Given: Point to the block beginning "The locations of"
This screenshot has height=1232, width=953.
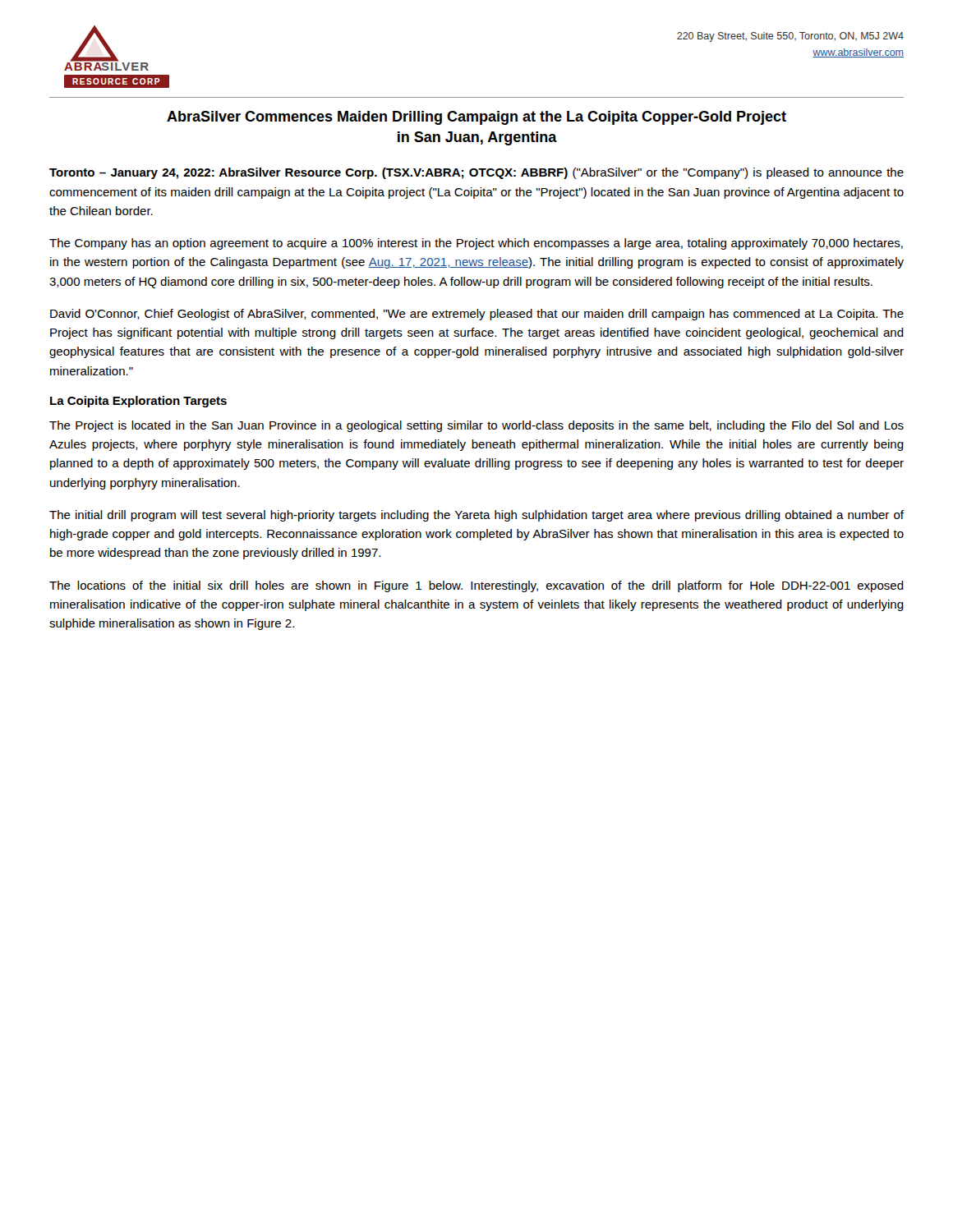Looking at the screenshot, I should click(476, 604).
